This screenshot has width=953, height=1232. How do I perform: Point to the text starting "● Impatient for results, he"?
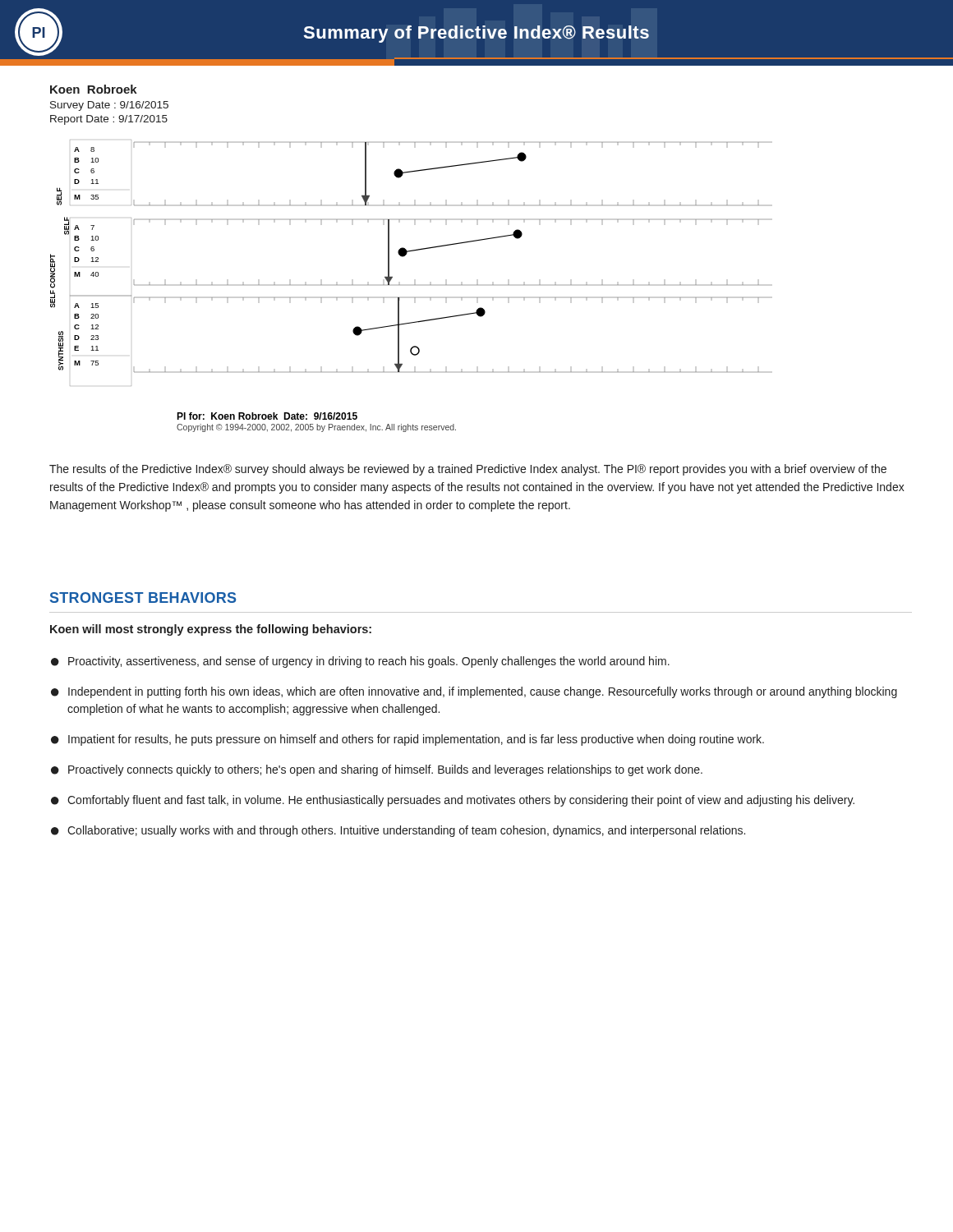coord(407,740)
